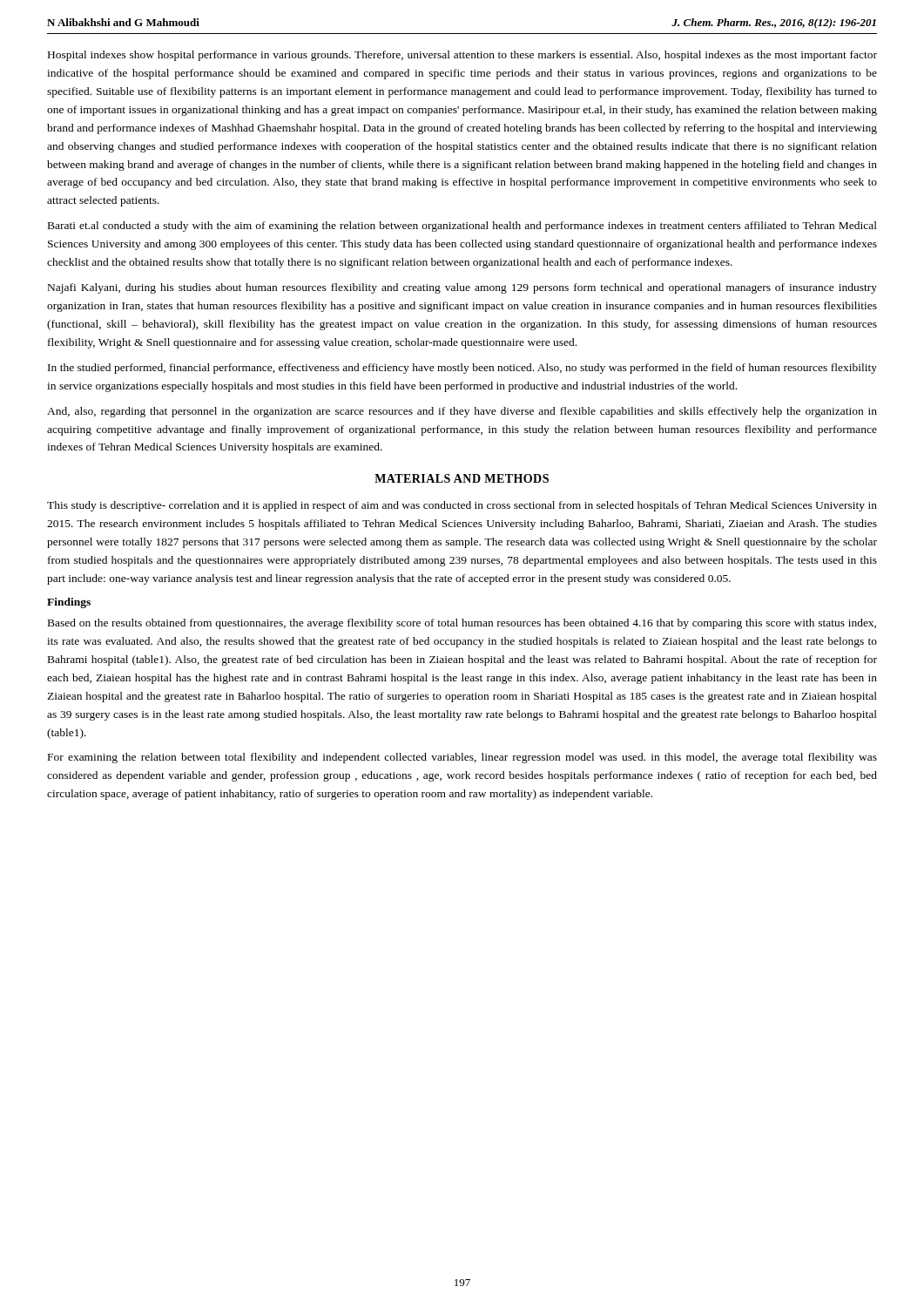Point to "MATERIALS AND METHODS"

462,479
